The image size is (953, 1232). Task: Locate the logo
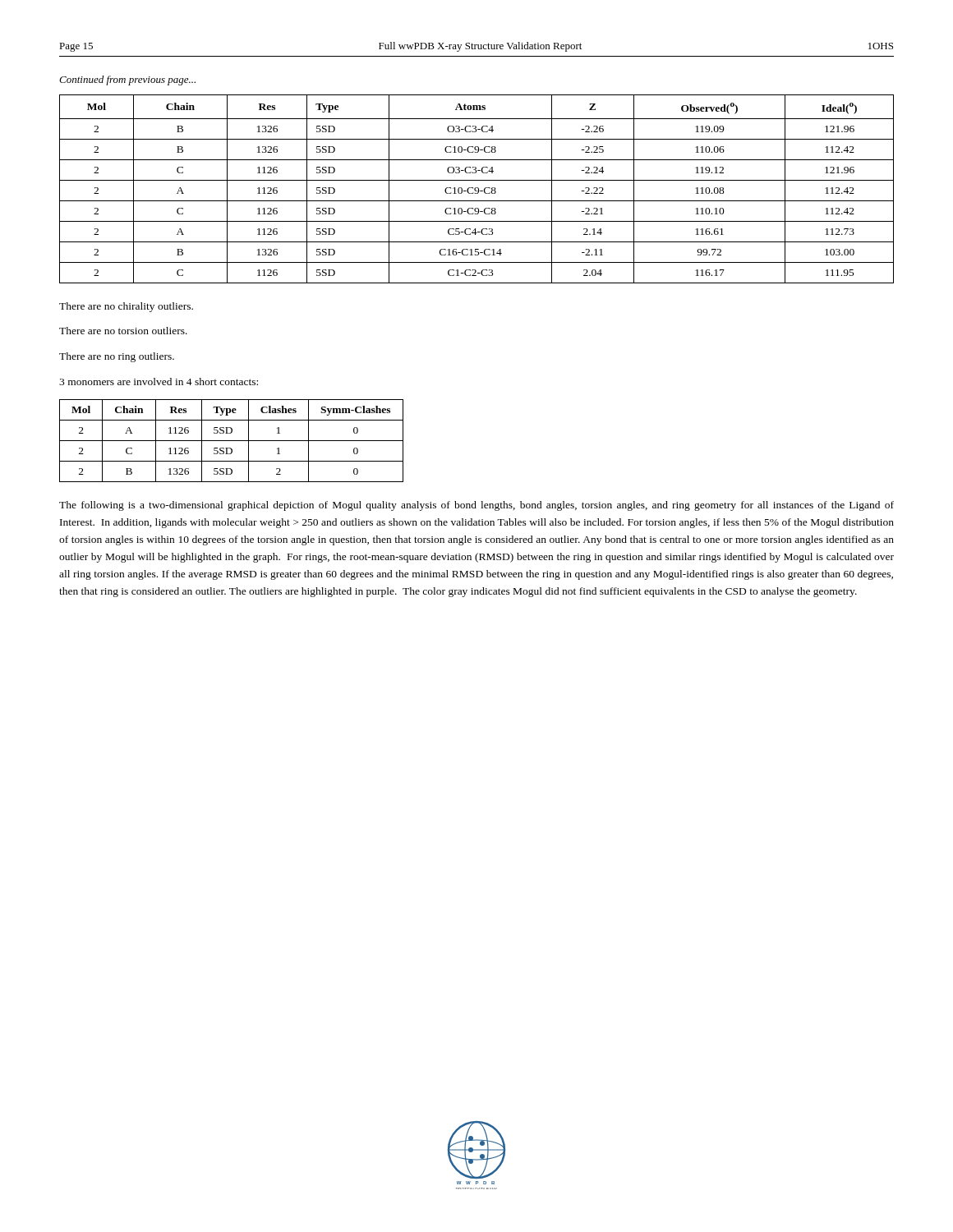click(x=476, y=1154)
